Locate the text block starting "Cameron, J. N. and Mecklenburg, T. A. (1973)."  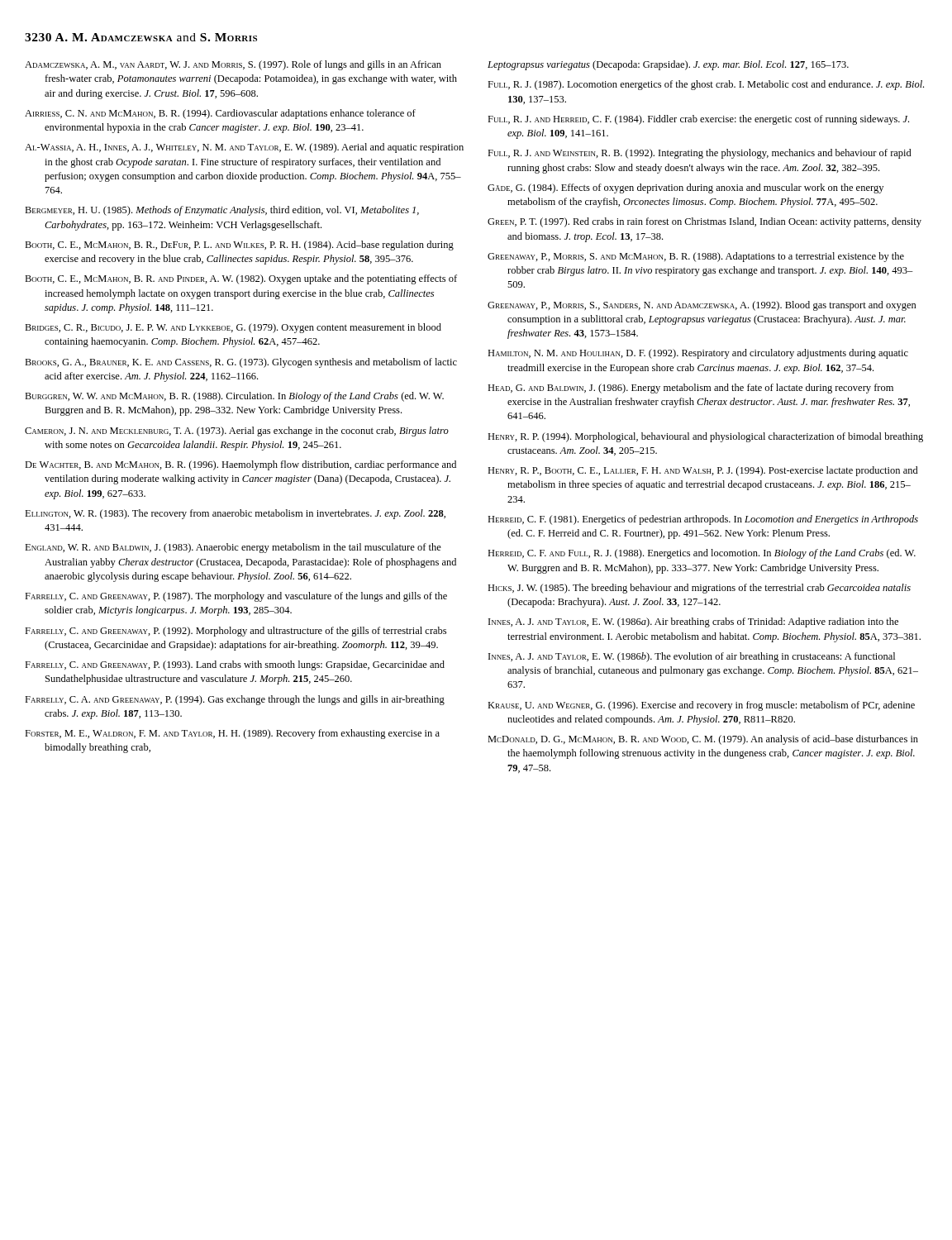(x=237, y=437)
